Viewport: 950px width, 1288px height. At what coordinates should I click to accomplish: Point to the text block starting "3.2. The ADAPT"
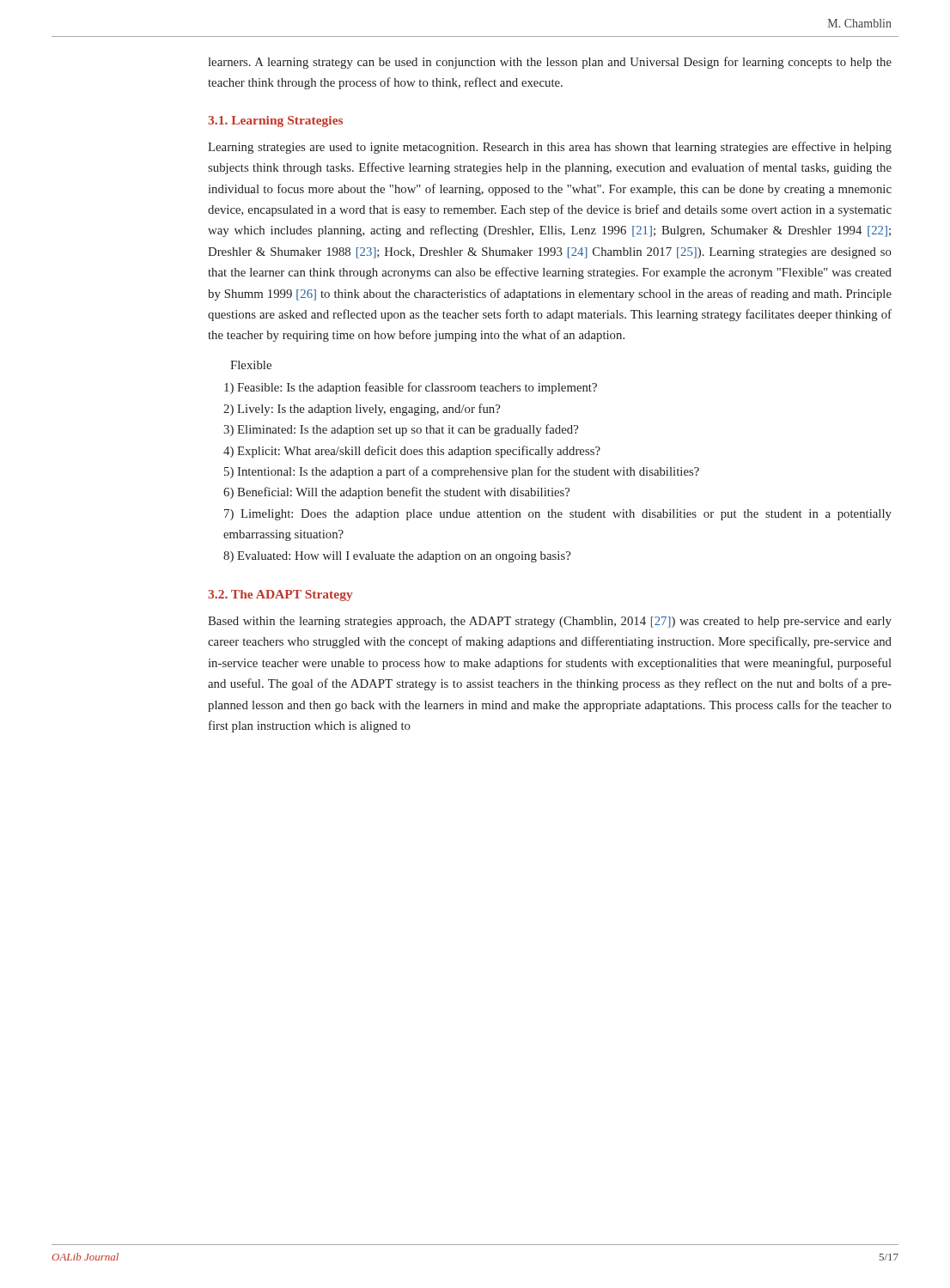pyautogui.click(x=280, y=594)
